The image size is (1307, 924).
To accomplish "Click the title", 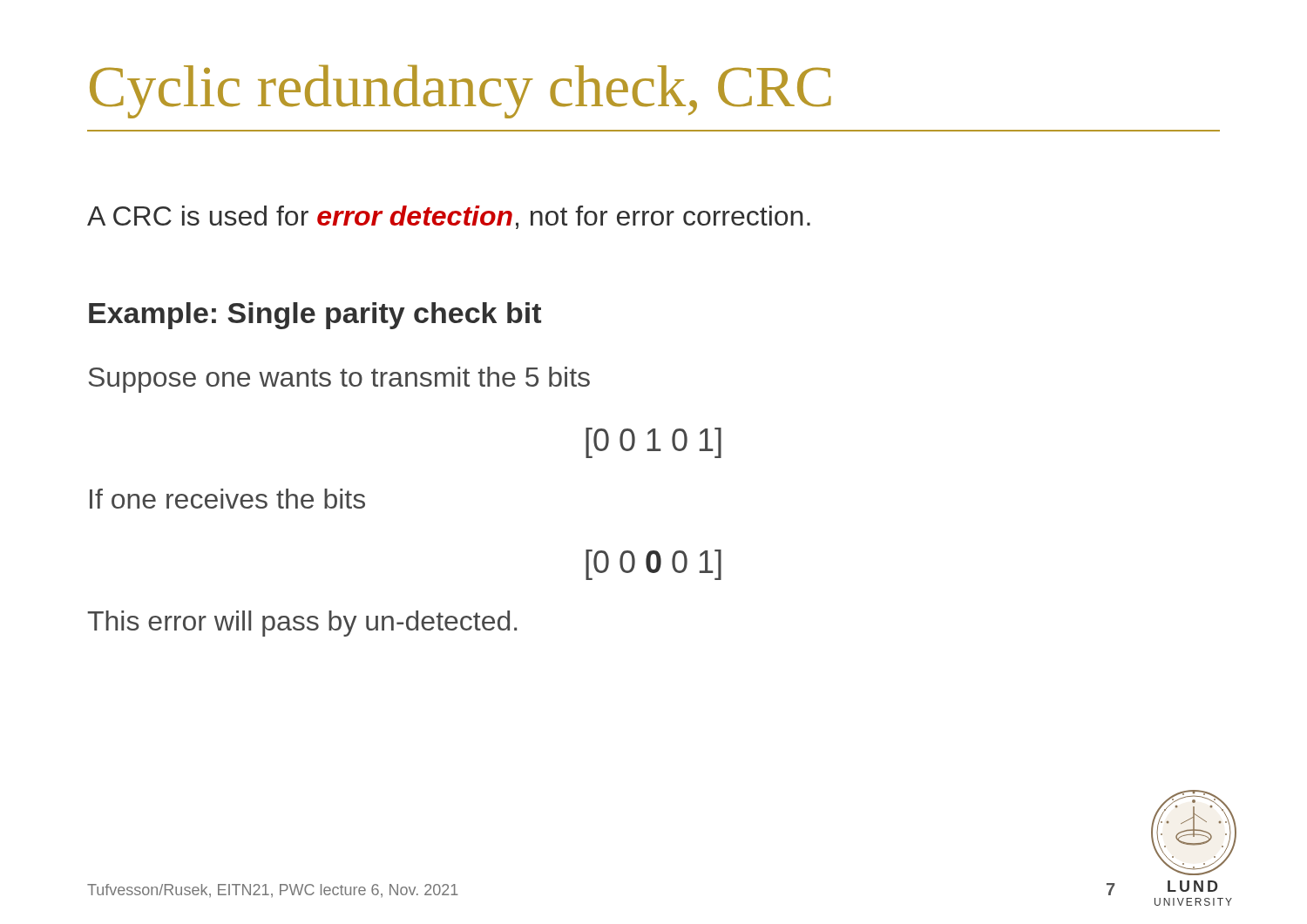I will click(x=654, y=92).
